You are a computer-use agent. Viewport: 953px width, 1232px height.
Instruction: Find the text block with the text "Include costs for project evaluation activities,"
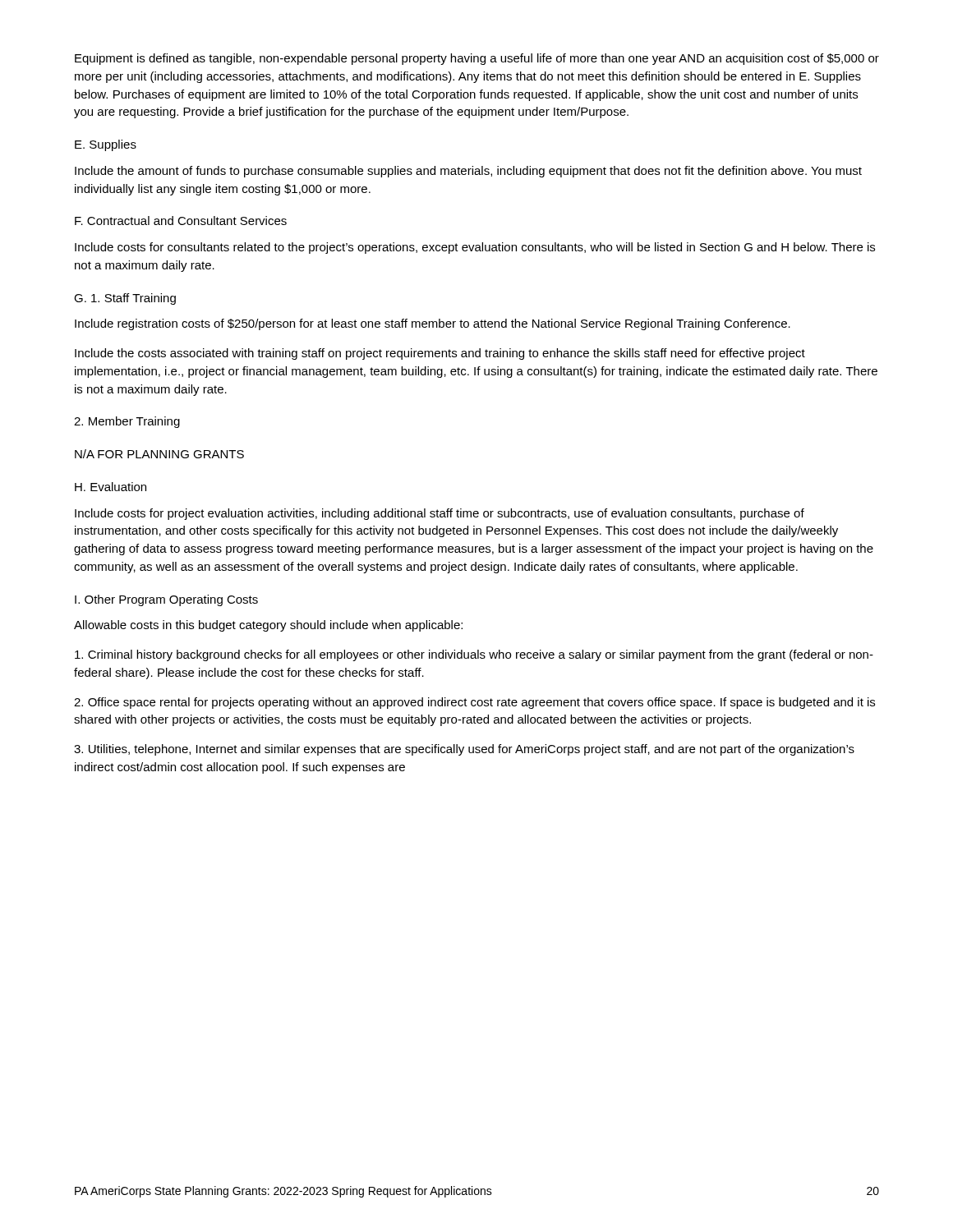(474, 539)
